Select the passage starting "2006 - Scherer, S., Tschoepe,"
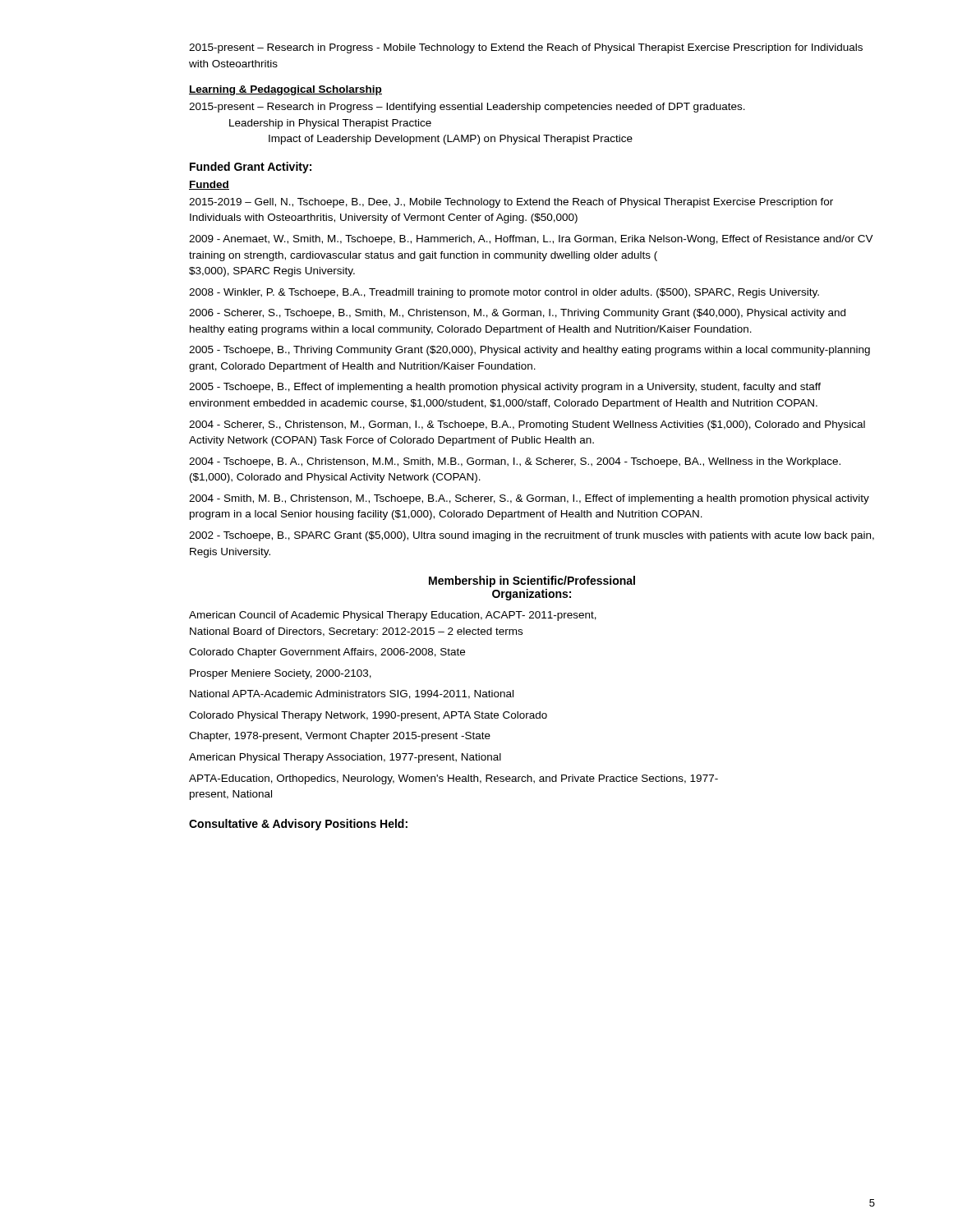 [518, 321]
